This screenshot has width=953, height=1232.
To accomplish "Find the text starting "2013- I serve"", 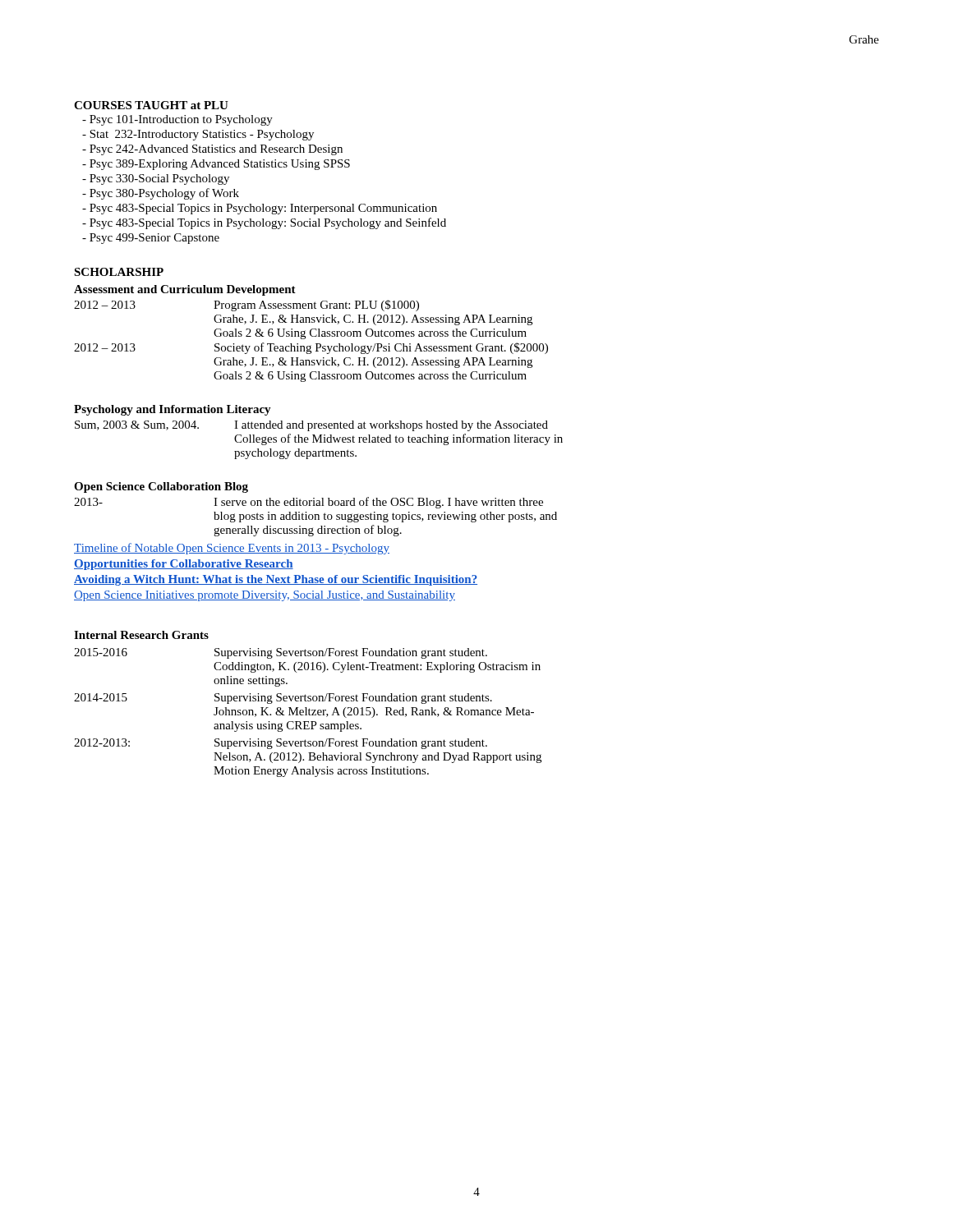I will [476, 516].
